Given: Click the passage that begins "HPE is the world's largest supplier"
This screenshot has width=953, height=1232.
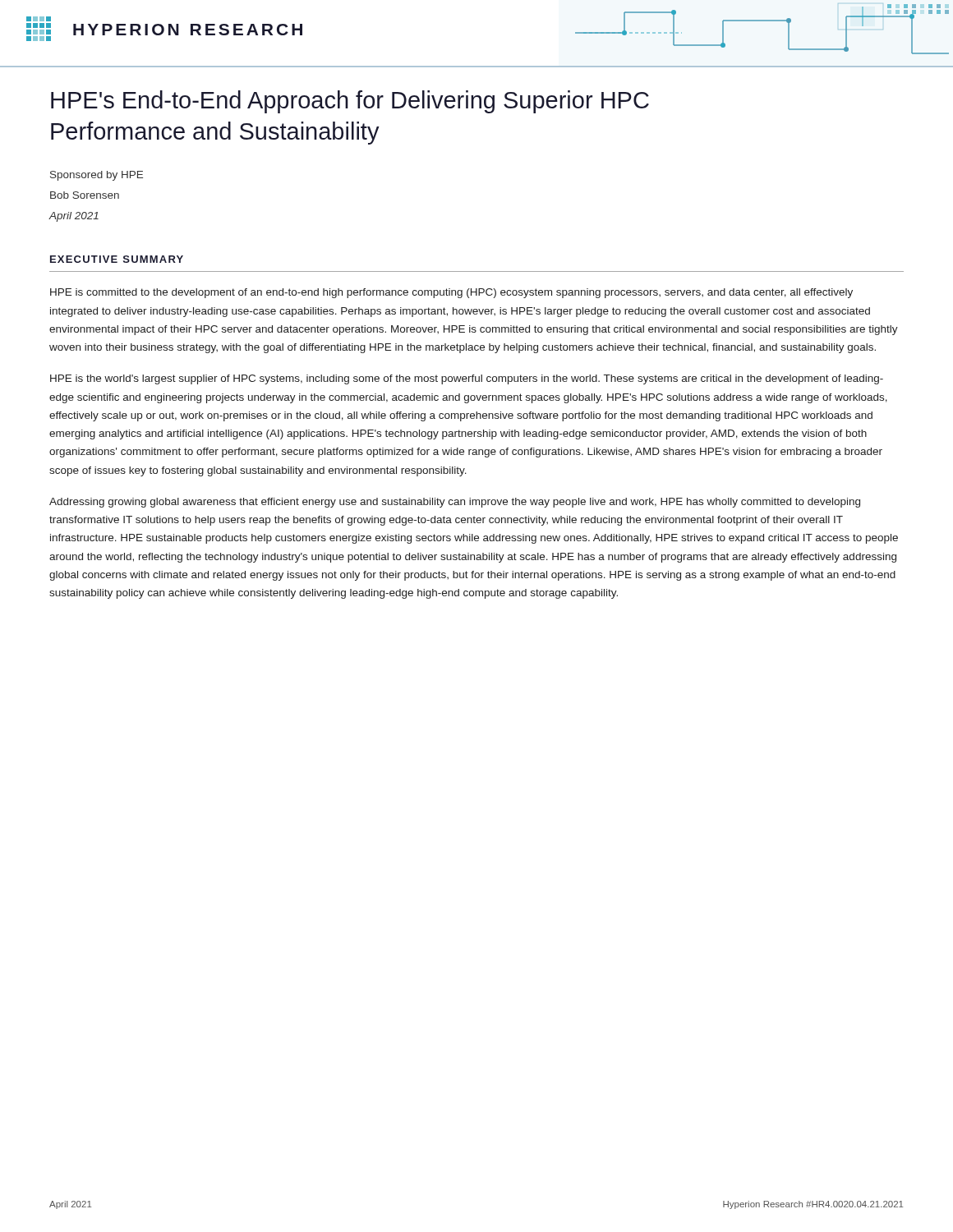Looking at the screenshot, I should click(x=469, y=424).
